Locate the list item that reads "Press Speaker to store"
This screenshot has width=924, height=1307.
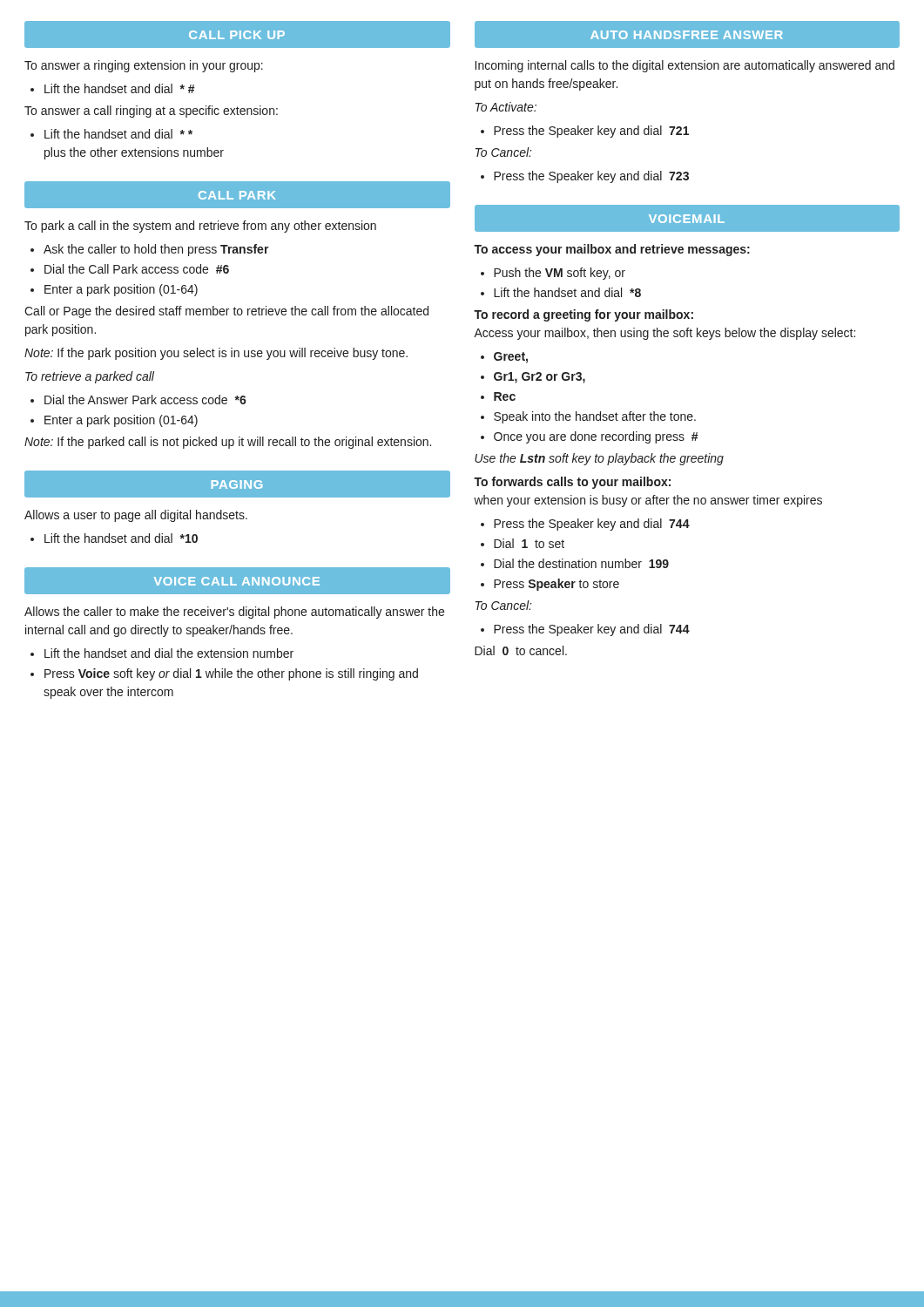point(556,584)
